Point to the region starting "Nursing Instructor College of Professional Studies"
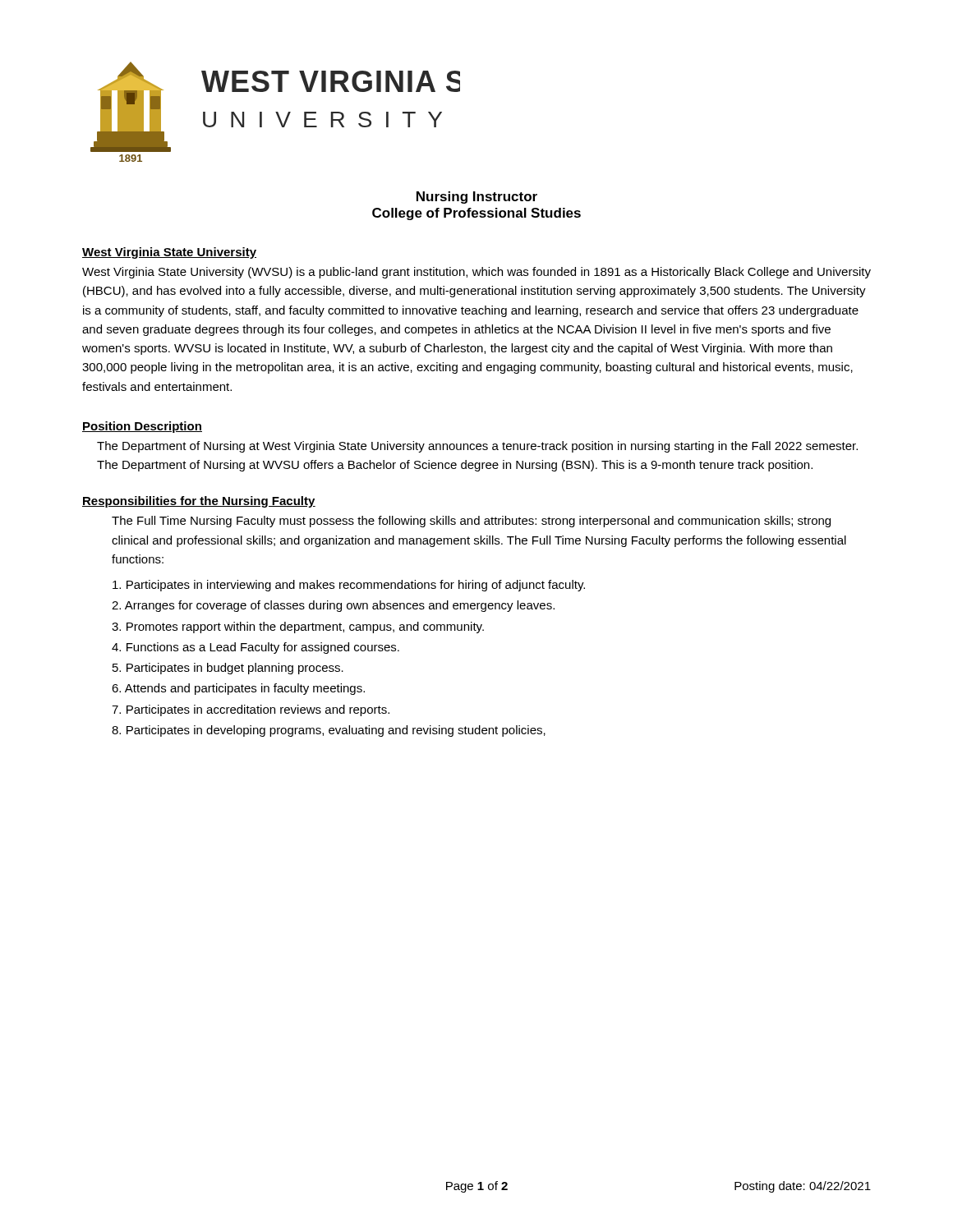The height and width of the screenshot is (1232, 953). click(x=476, y=205)
